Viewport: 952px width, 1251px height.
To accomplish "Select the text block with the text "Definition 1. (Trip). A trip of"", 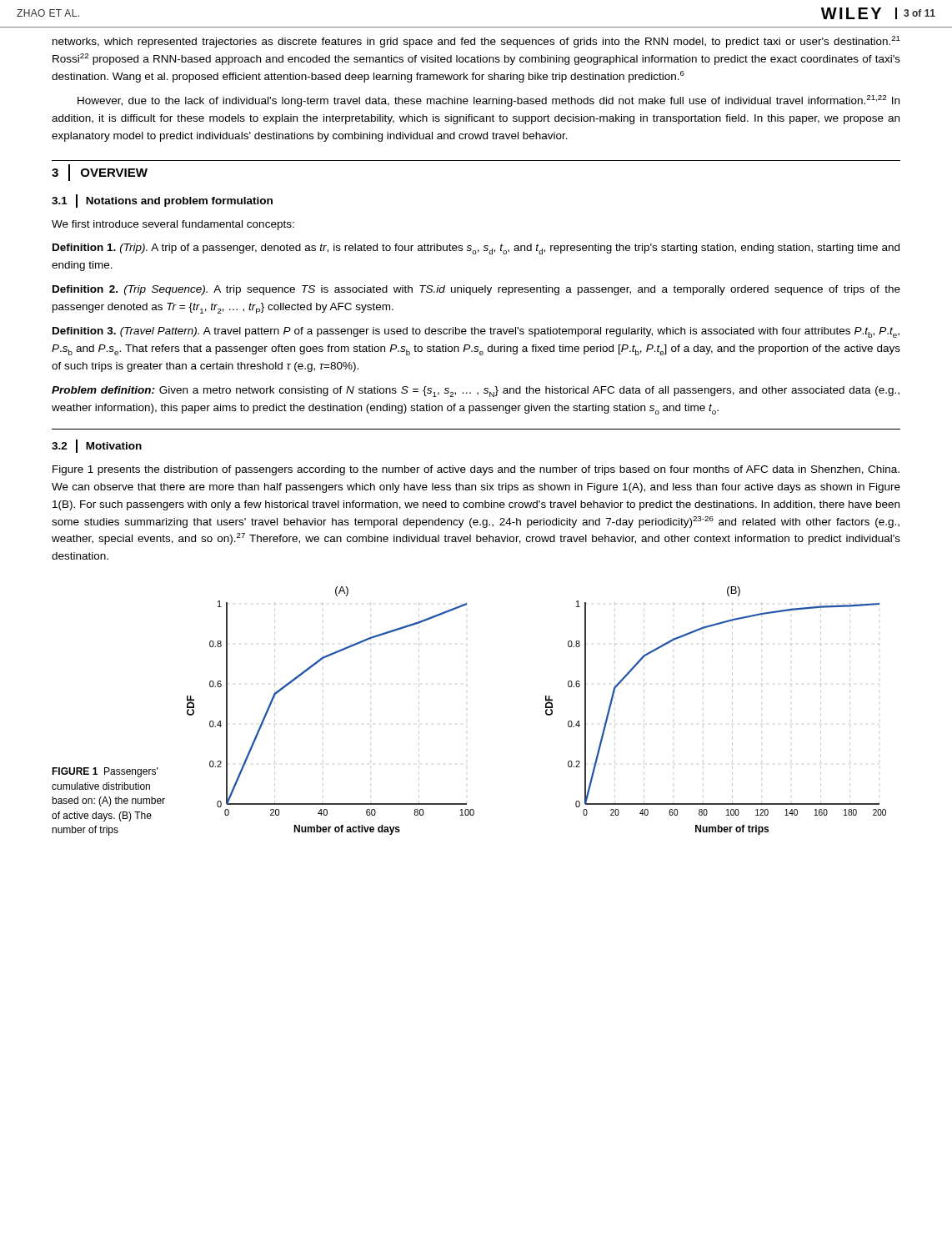I will pyautogui.click(x=476, y=257).
